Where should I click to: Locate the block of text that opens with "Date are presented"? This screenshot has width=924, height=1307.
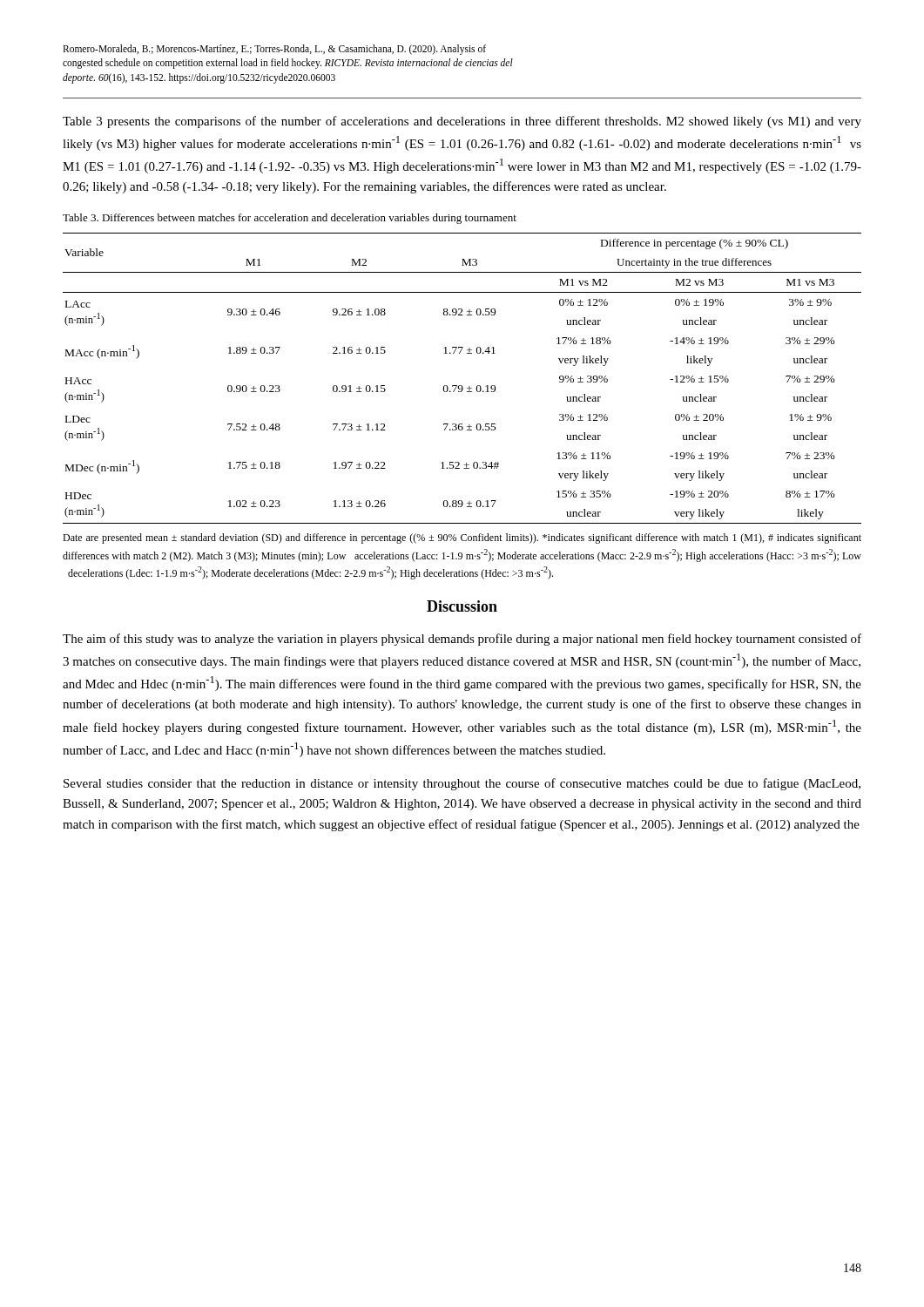pyautogui.click(x=462, y=556)
